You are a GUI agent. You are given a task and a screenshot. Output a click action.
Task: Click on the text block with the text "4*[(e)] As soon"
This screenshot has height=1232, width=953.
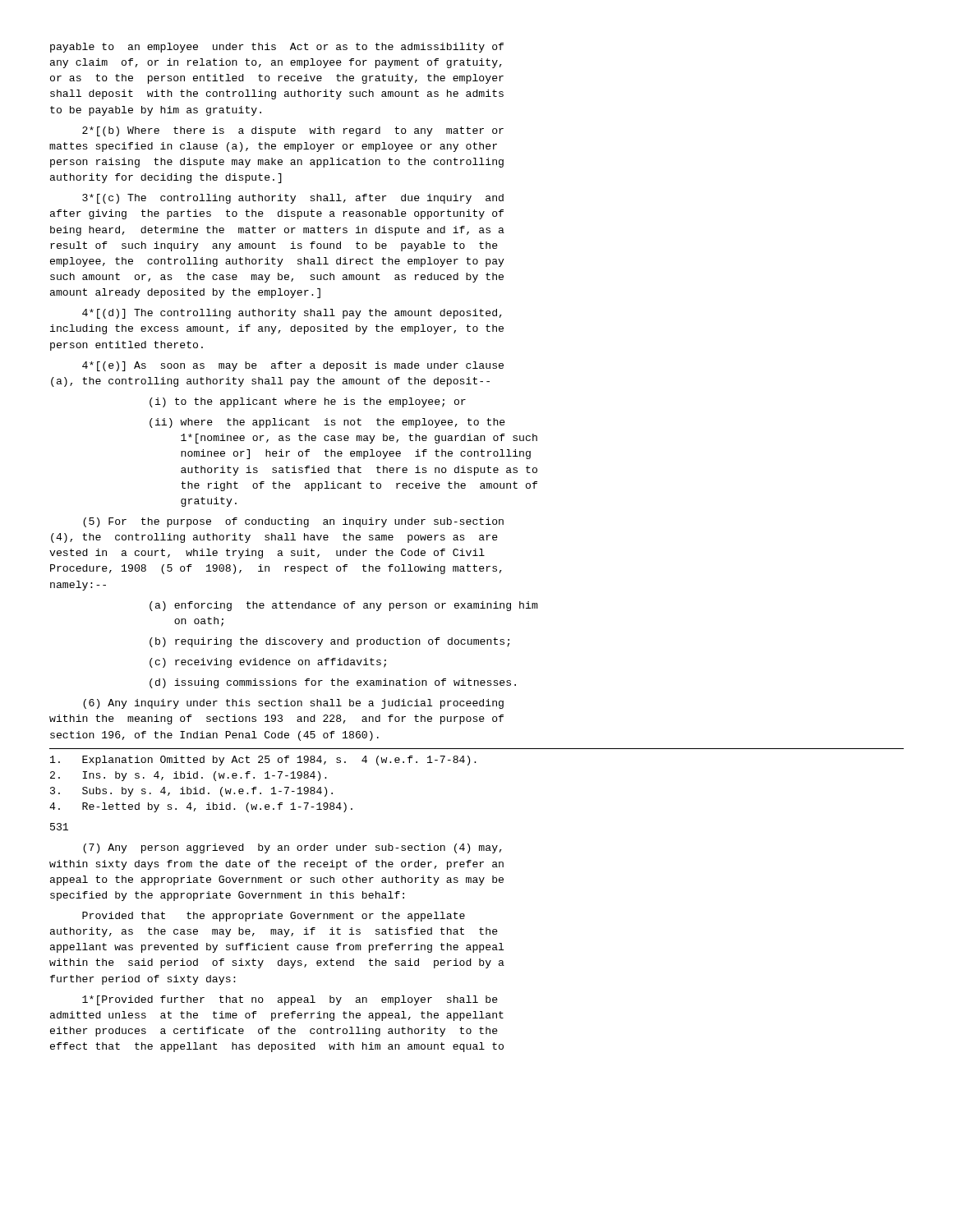476,374
